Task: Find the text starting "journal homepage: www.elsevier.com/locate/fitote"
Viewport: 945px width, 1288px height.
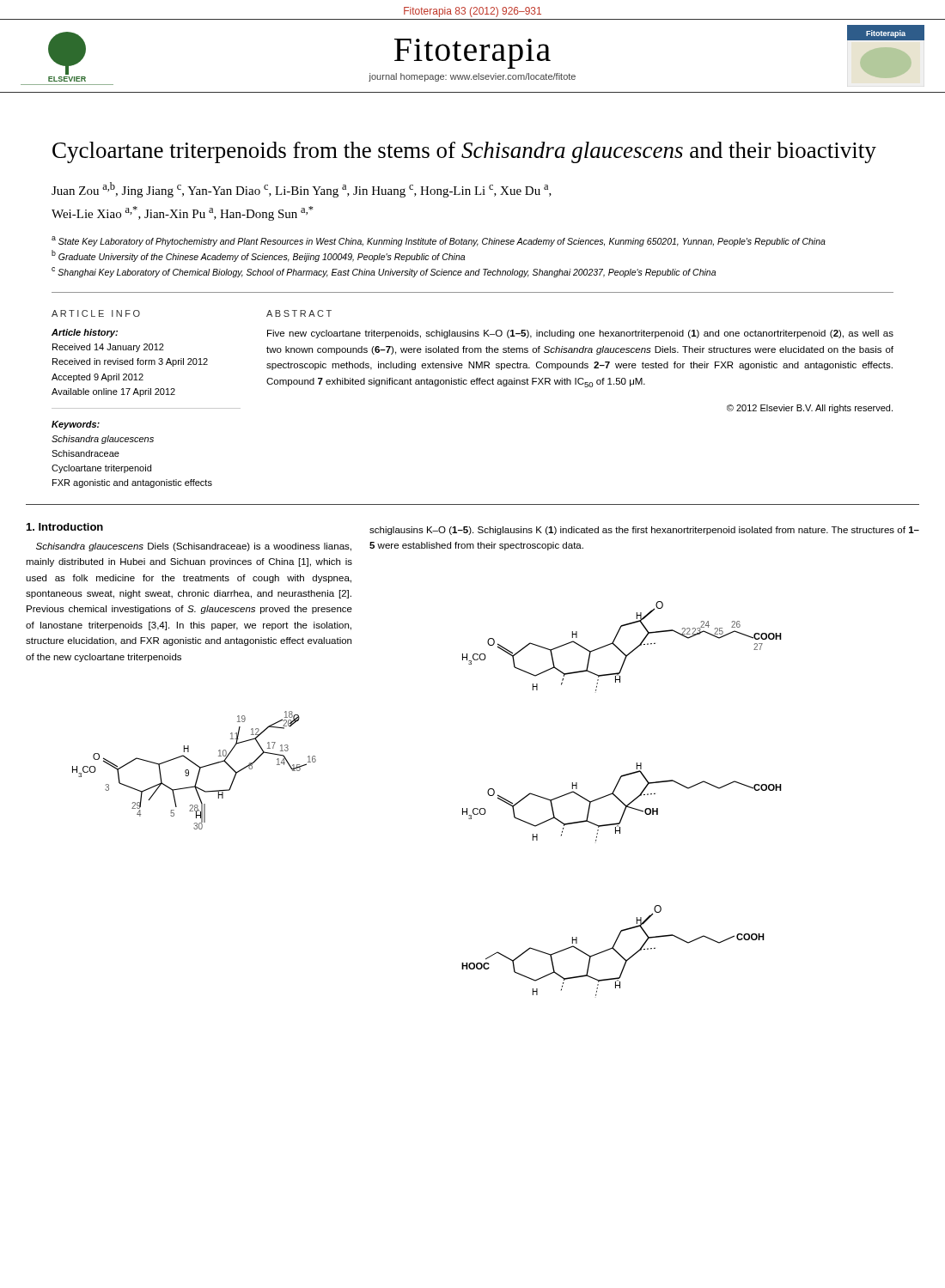Action: [472, 76]
